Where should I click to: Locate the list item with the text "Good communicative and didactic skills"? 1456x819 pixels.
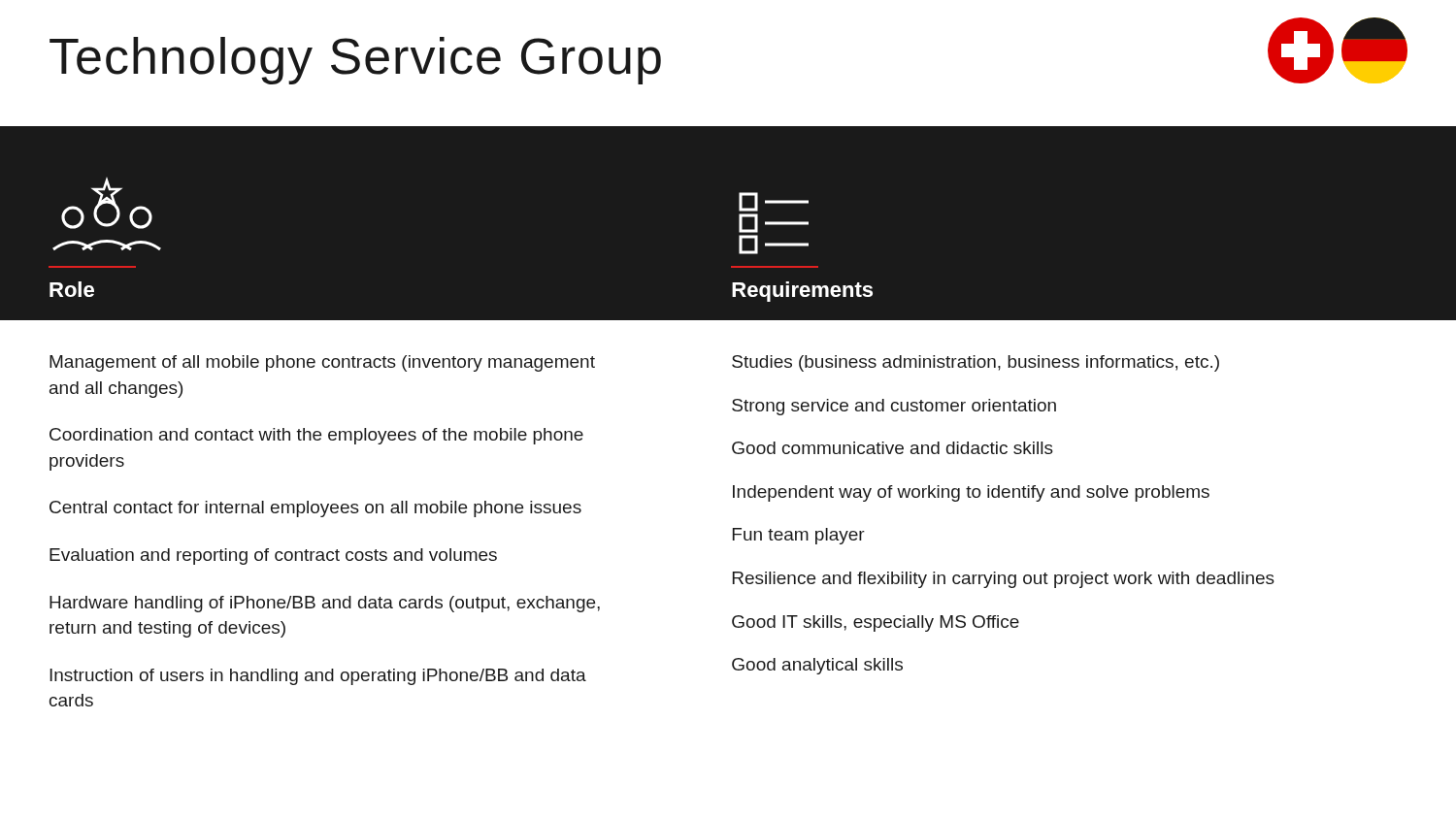pos(892,448)
